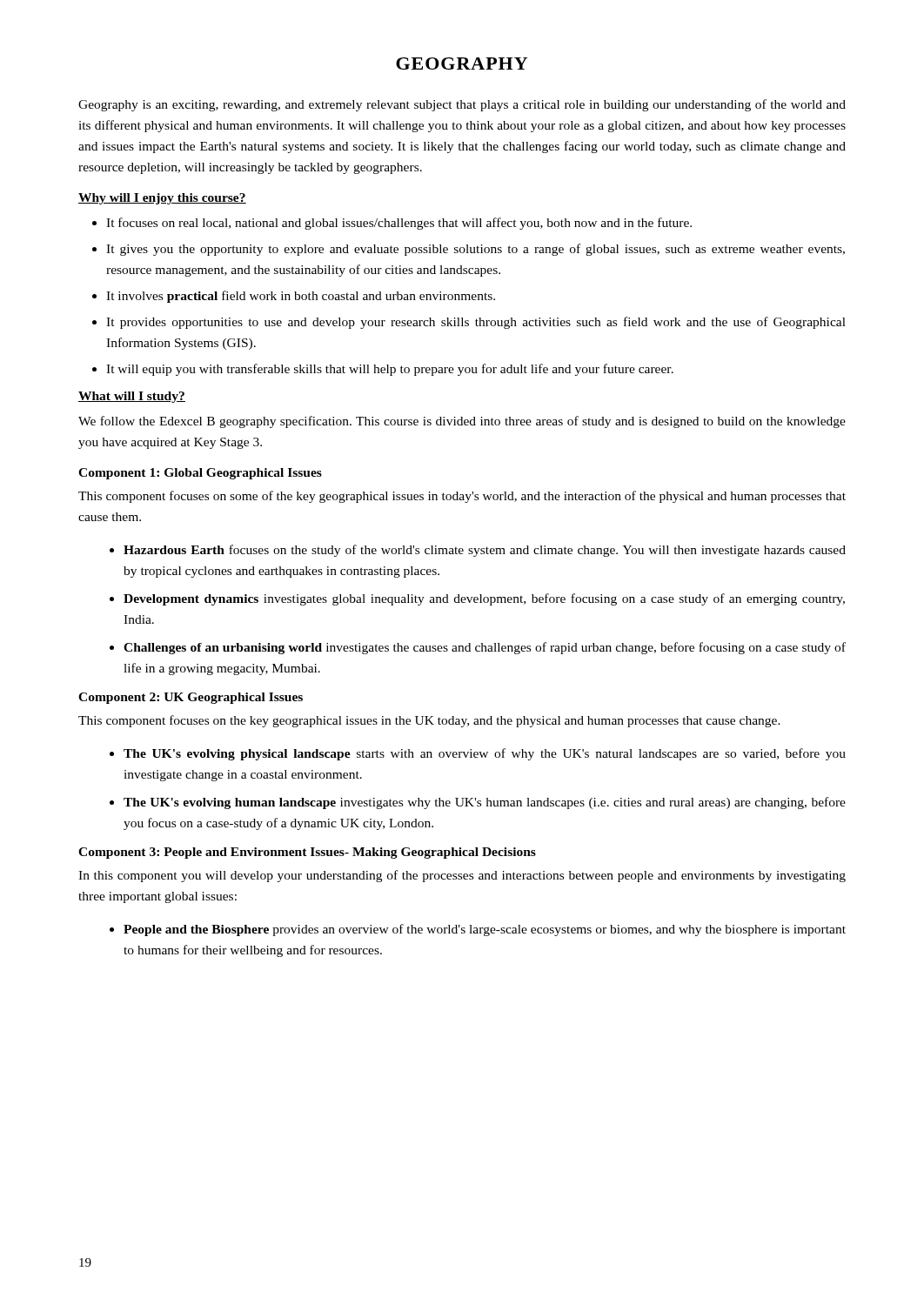Click on the region starting "It focuses on real local, national and global"
Screen dimensions: 1305x924
click(399, 222)
